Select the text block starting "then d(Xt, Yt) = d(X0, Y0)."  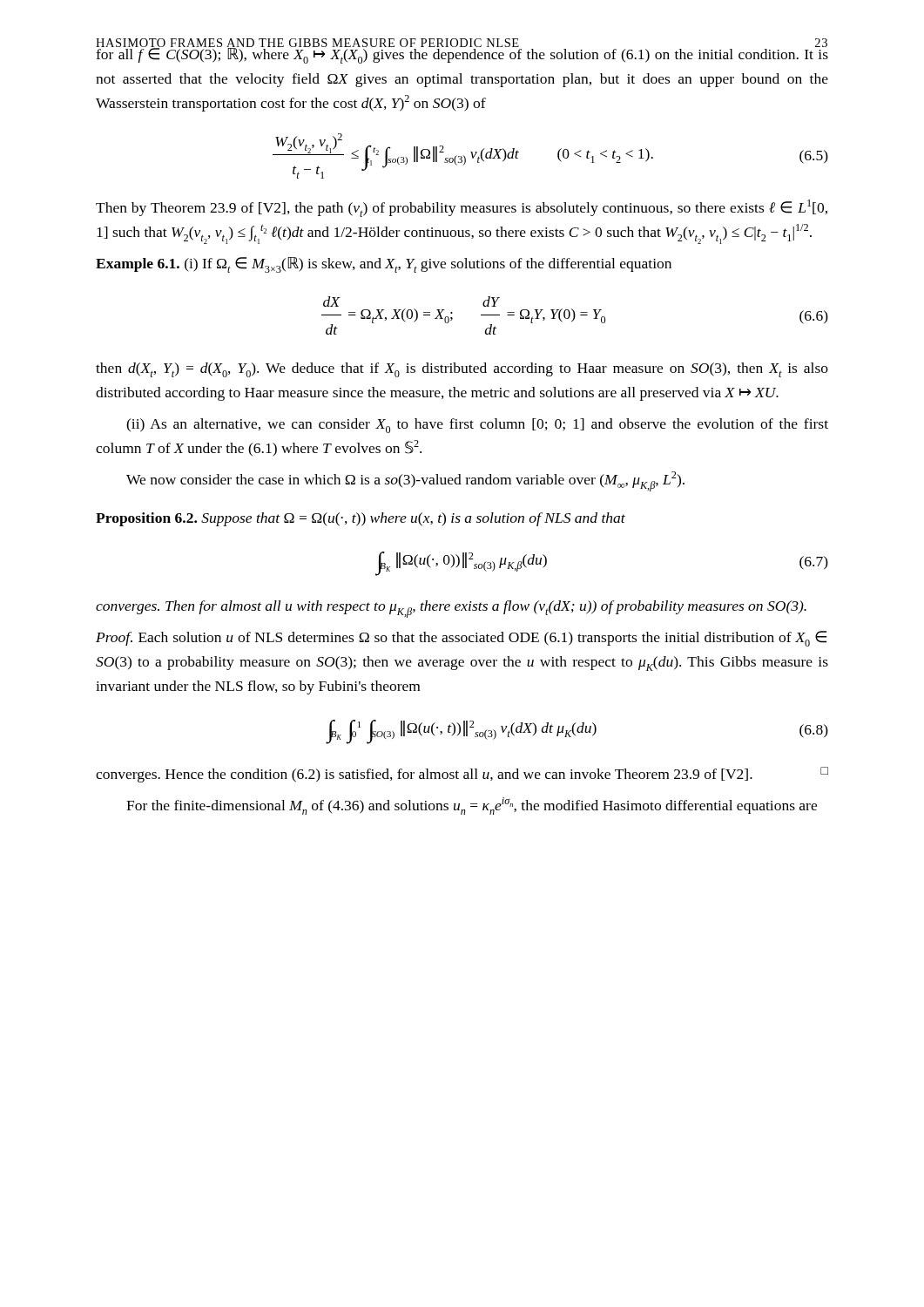click(462, 380)
